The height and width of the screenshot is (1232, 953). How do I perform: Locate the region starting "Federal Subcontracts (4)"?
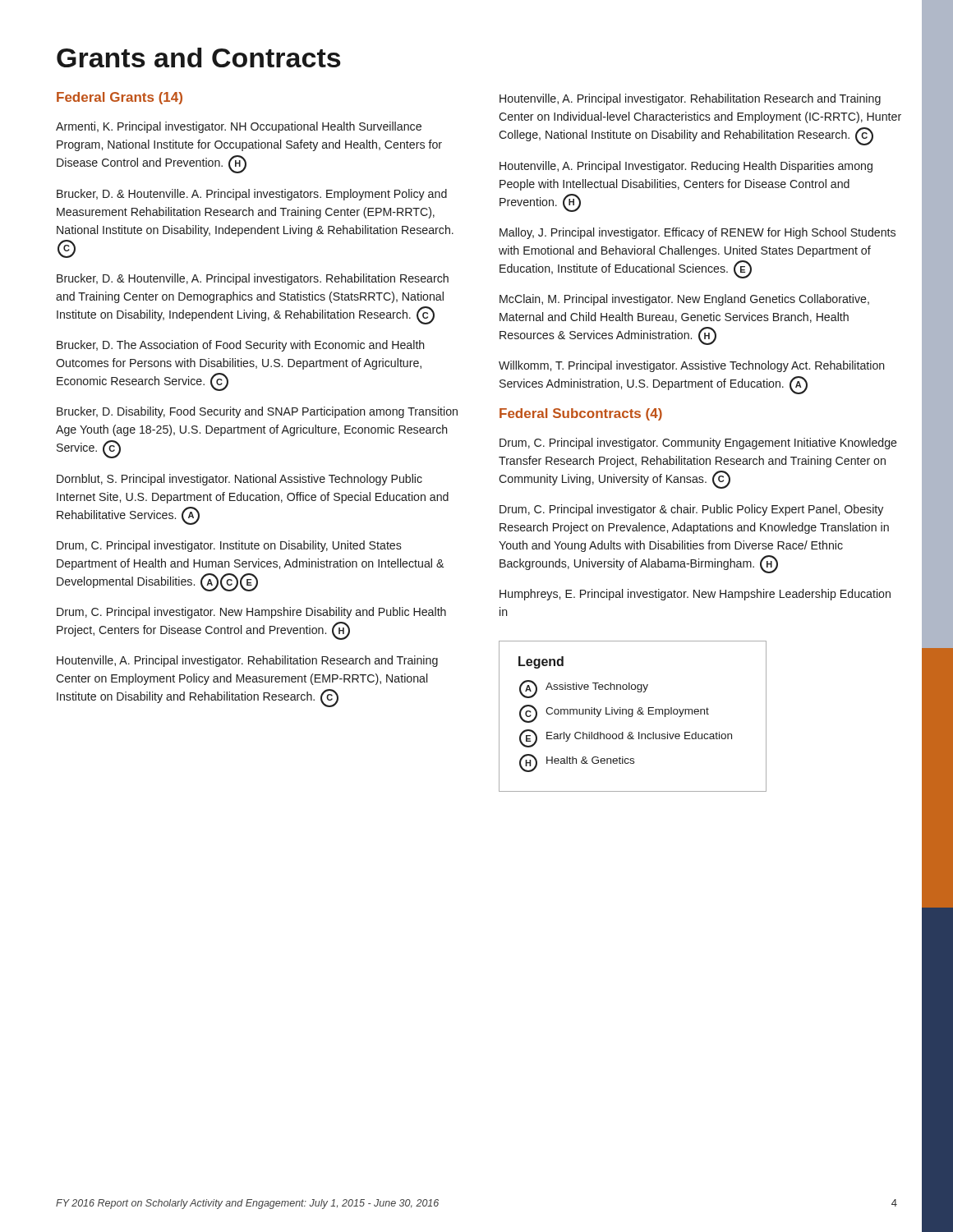(581, 413)
